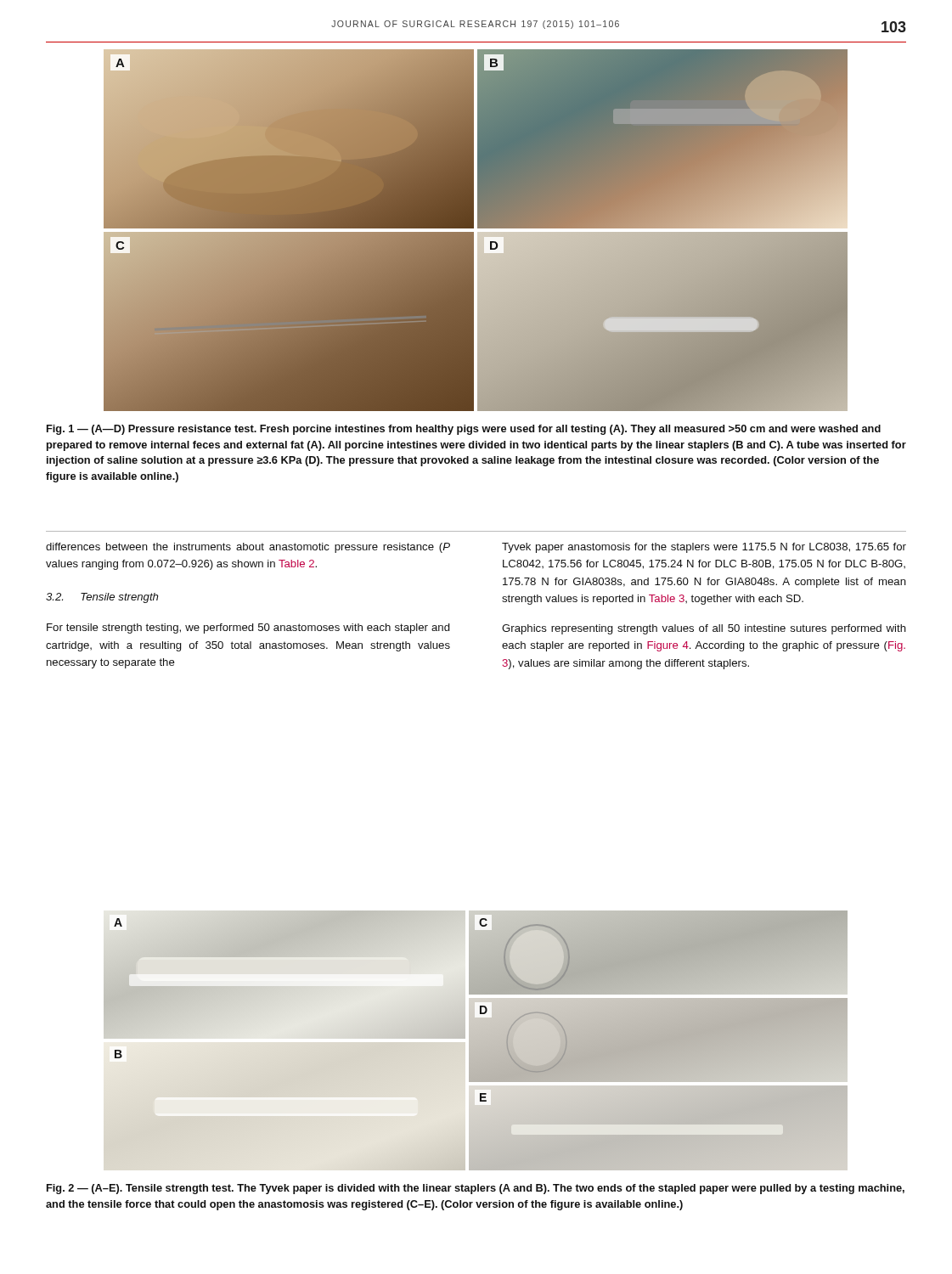
Task: Click the passage that begins "Graphics representing strength values"
Action: click(x=704, y=645)
